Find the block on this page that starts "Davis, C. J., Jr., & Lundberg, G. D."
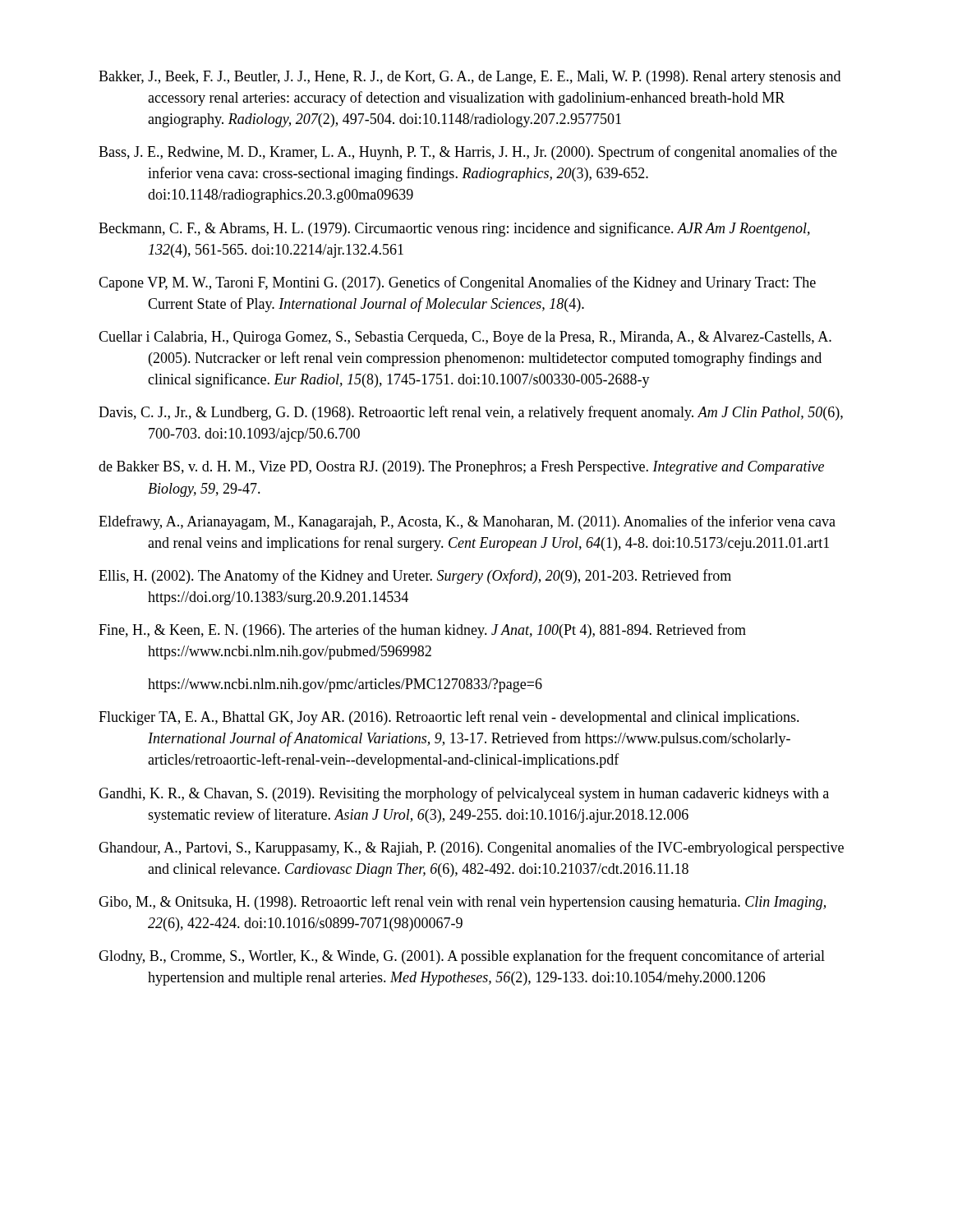The image size is (953, 1232). pyautogui.click(x=471, y=423)
